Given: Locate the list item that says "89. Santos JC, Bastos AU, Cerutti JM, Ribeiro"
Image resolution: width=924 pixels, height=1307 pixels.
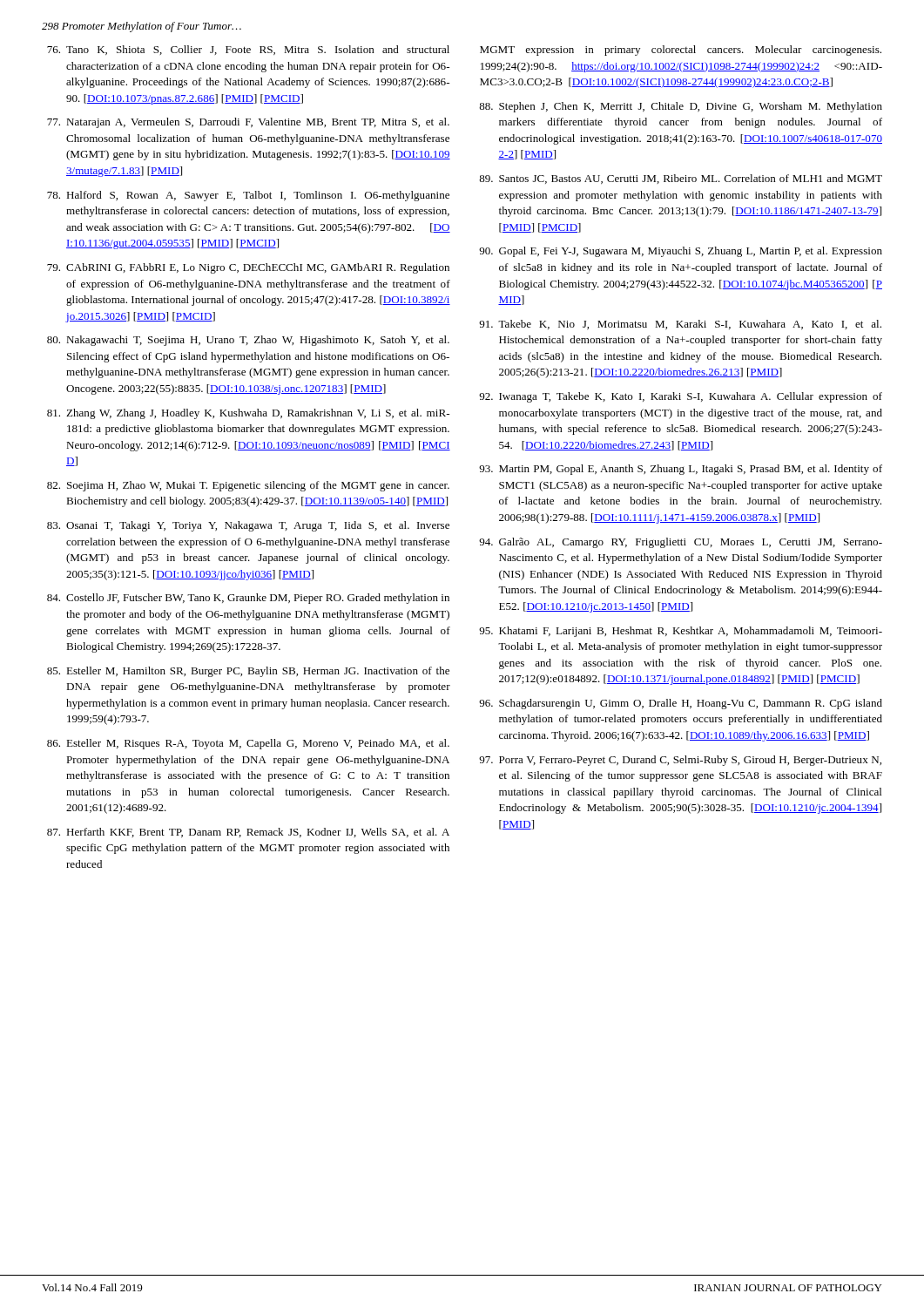Looking at the screenshot, I should 678,203.
